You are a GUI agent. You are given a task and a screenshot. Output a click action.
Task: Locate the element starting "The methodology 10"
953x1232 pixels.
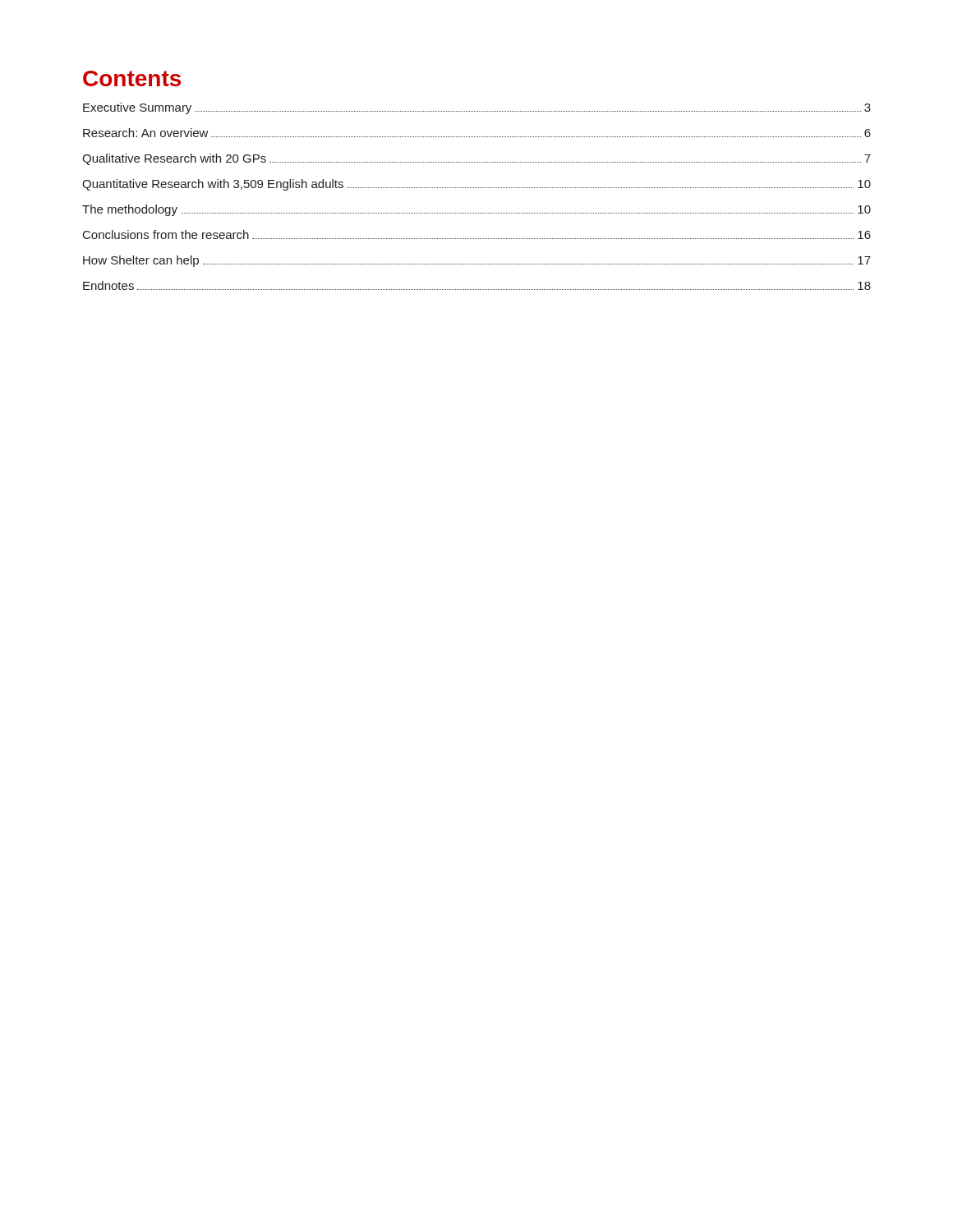pos(476,209)
